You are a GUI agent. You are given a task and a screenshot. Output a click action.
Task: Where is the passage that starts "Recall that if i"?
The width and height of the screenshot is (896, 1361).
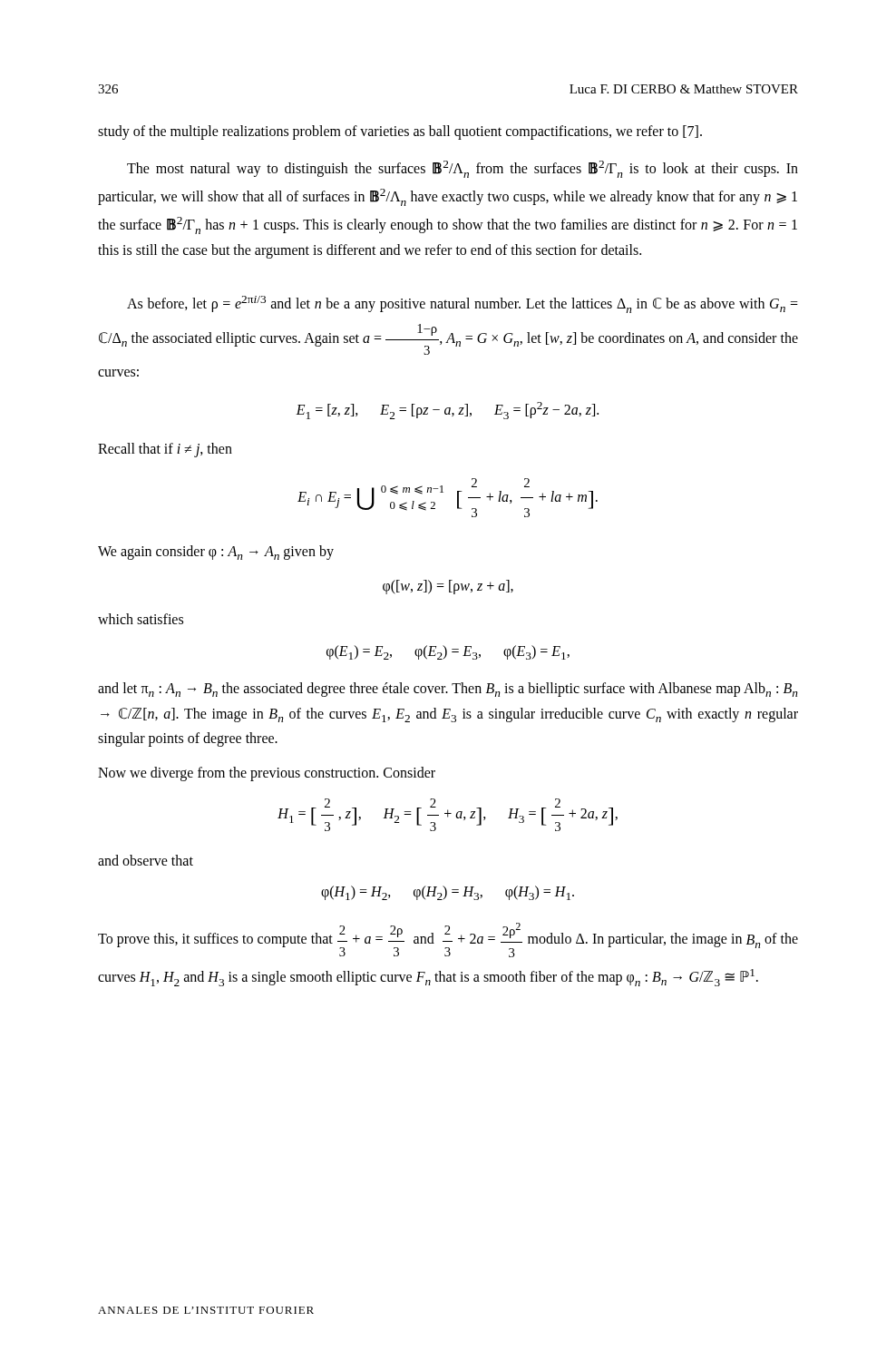(165, 450)
